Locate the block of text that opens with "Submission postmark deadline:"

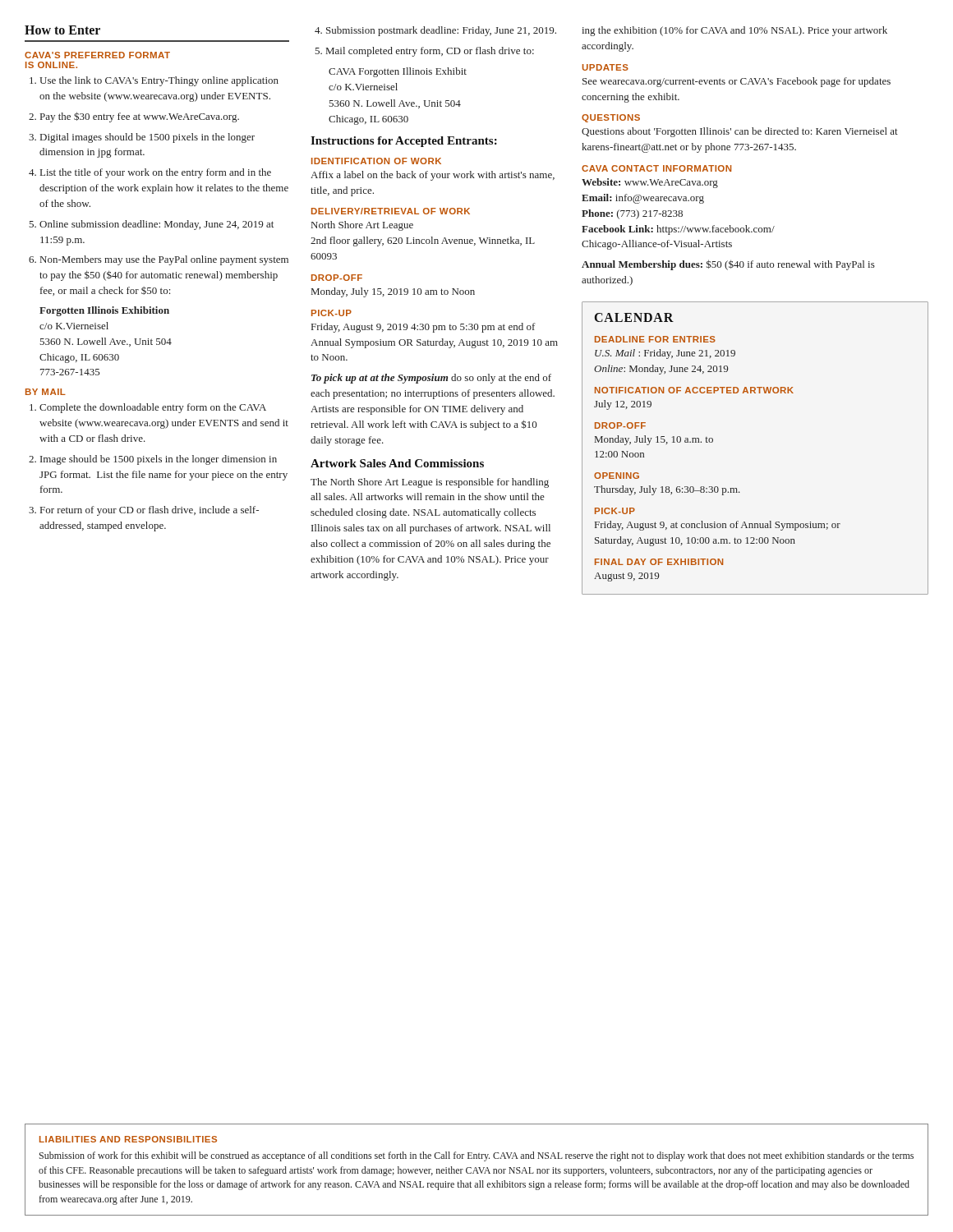[x=441, y=30]
